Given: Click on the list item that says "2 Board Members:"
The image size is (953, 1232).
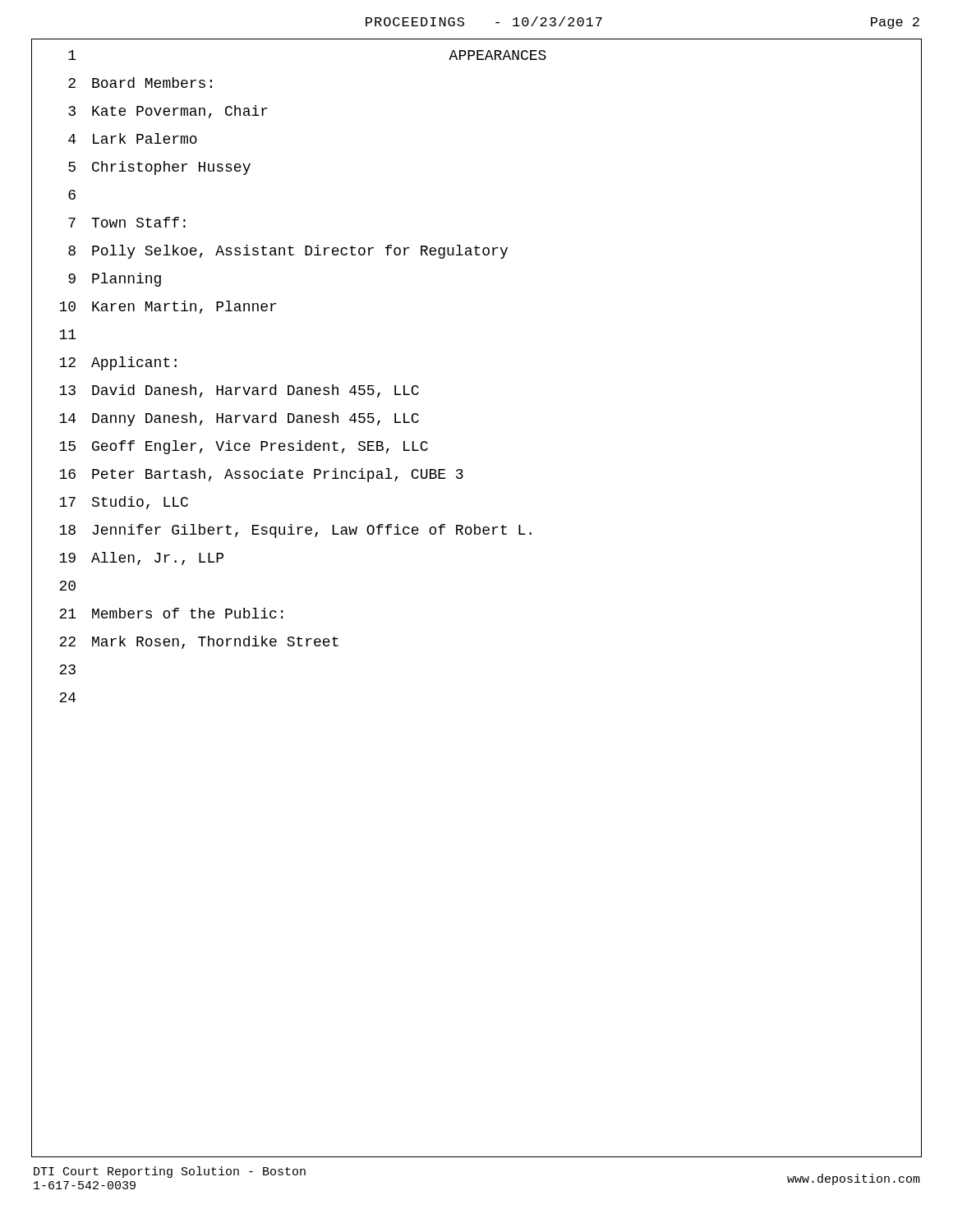Looking at the screenshot, I should click(128, 84).
